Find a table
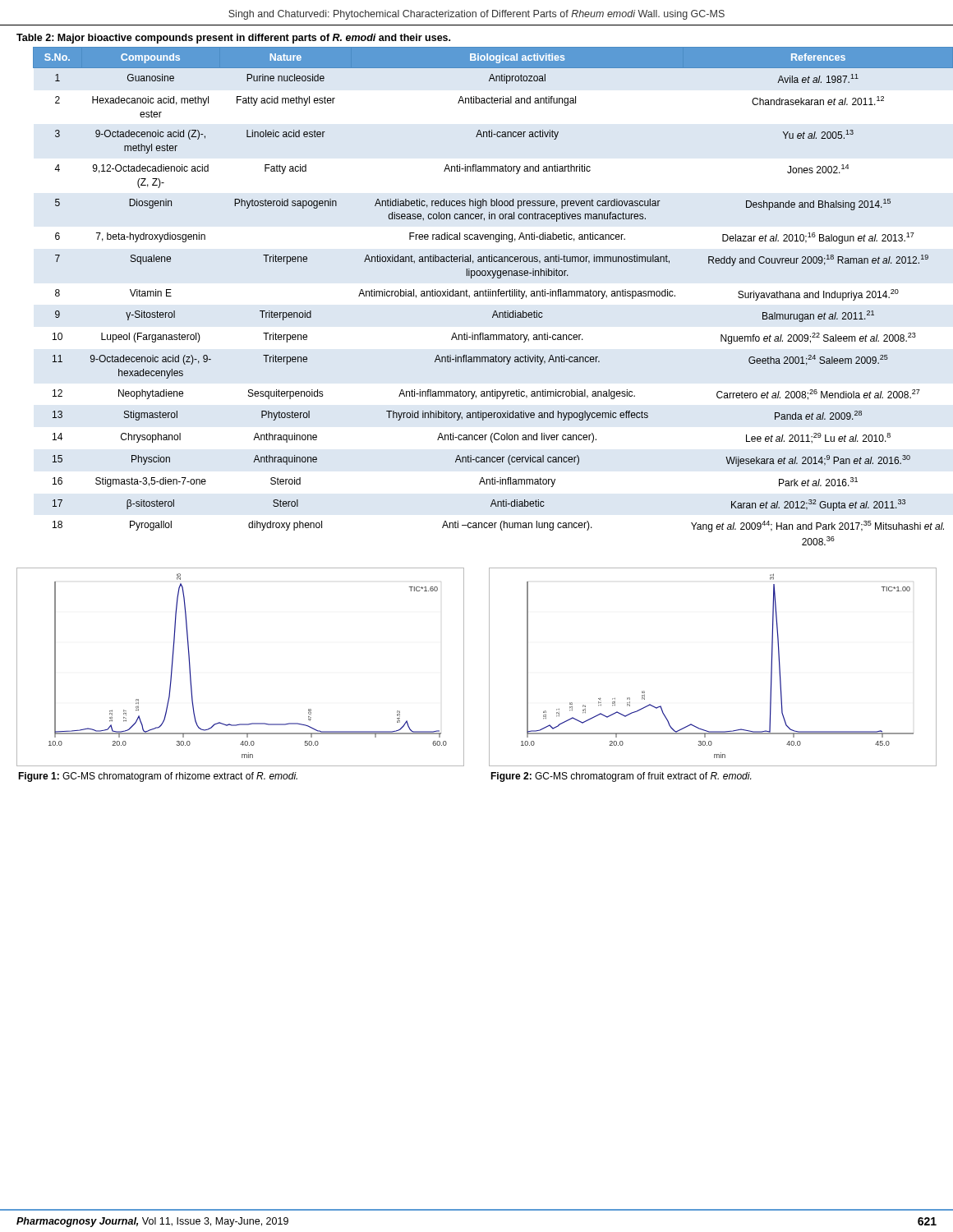 point(476,300)
